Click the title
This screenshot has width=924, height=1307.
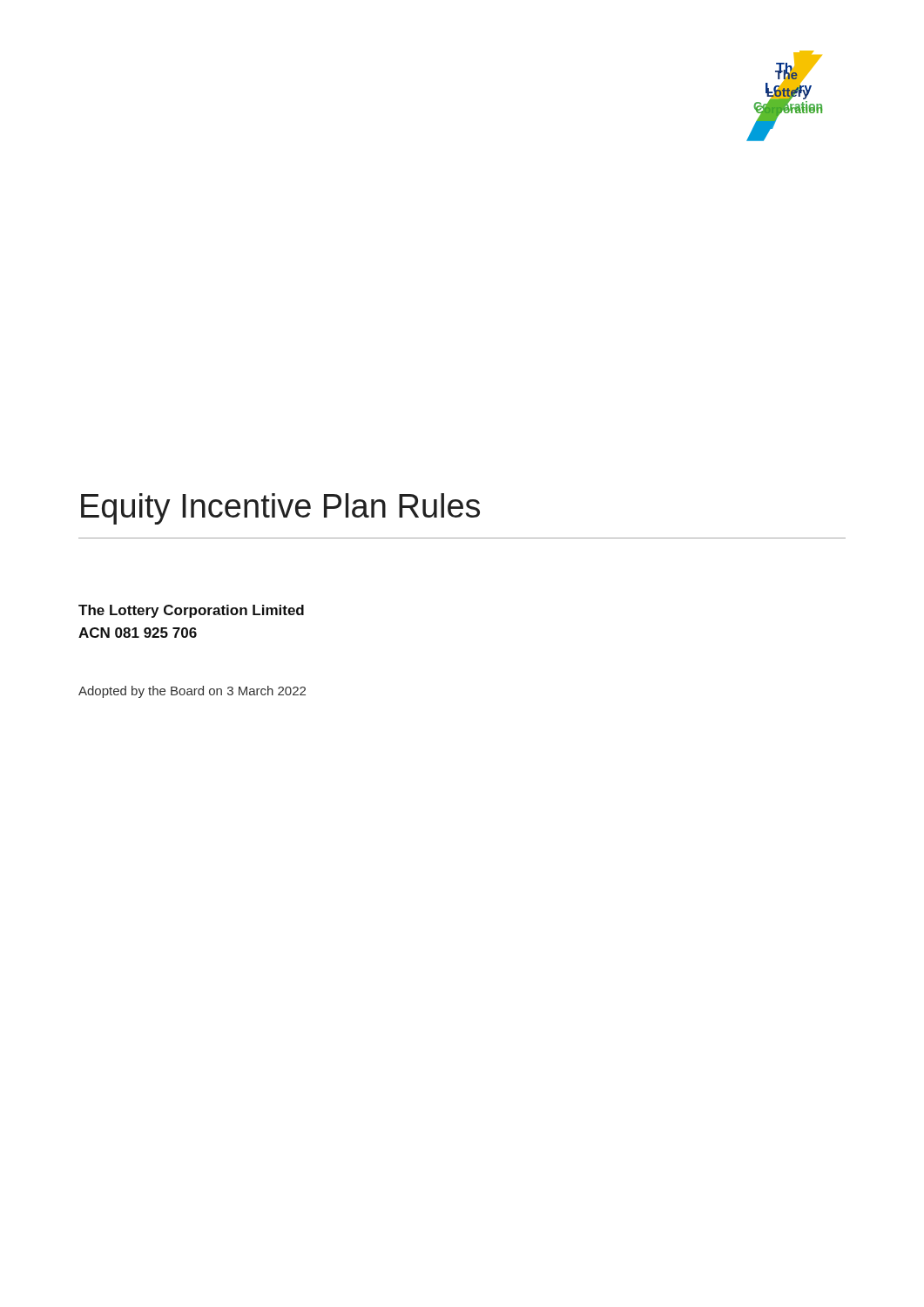tap(462, 513)
